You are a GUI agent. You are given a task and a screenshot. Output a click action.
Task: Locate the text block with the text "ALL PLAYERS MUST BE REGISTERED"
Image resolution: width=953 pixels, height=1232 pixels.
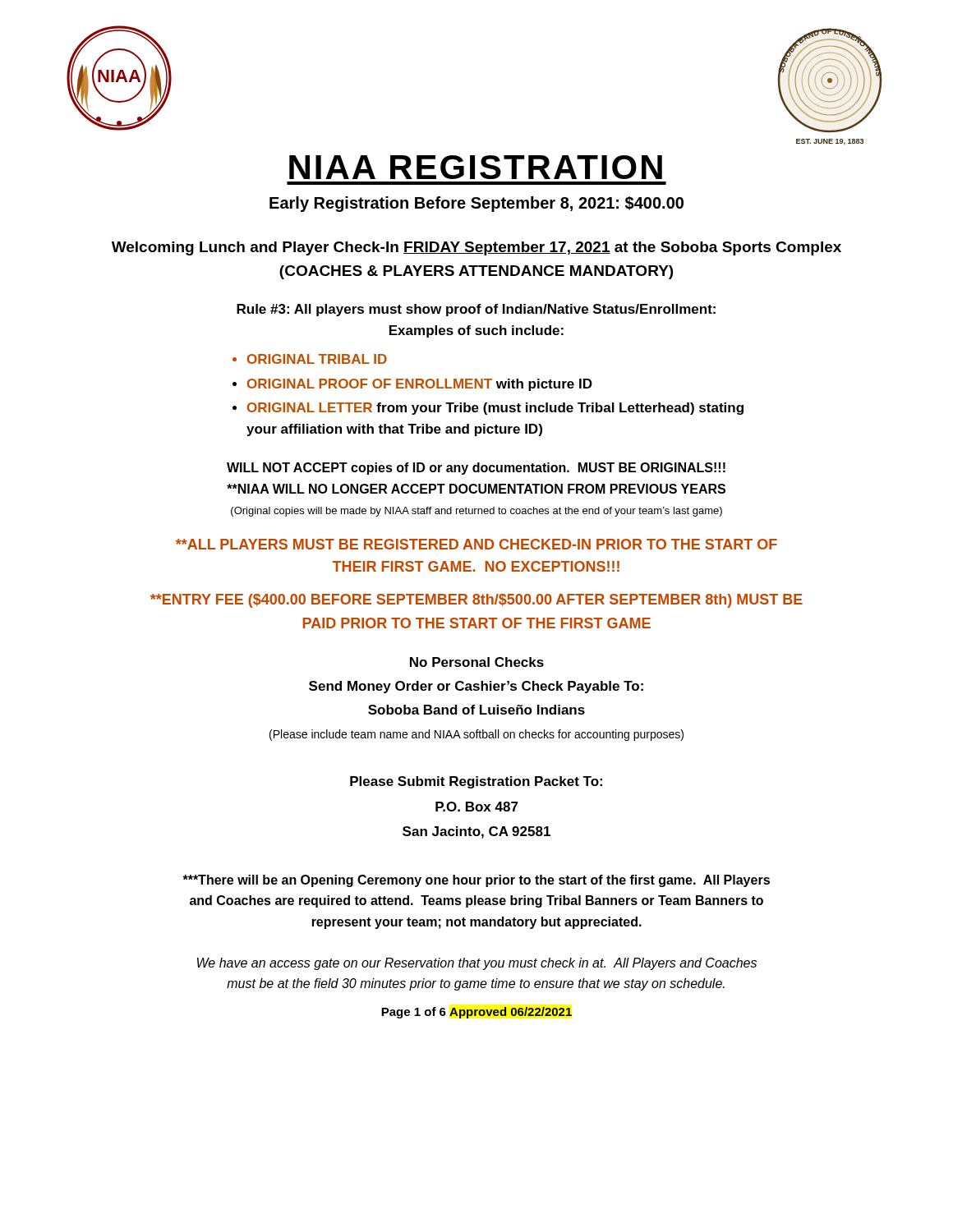pyautogui.click(x=476, y=555)
